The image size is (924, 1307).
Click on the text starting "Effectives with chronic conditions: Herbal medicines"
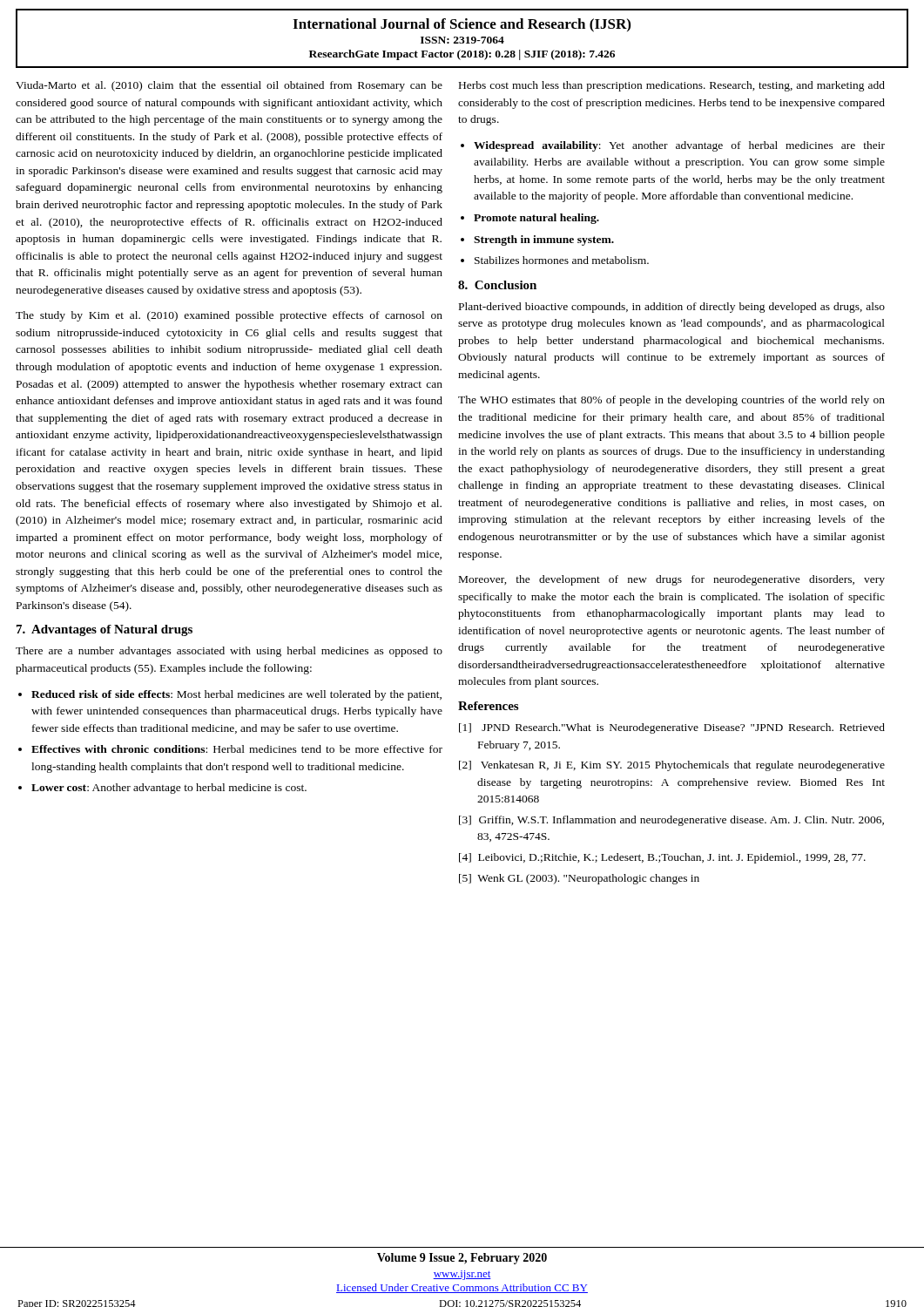[237, 758]
